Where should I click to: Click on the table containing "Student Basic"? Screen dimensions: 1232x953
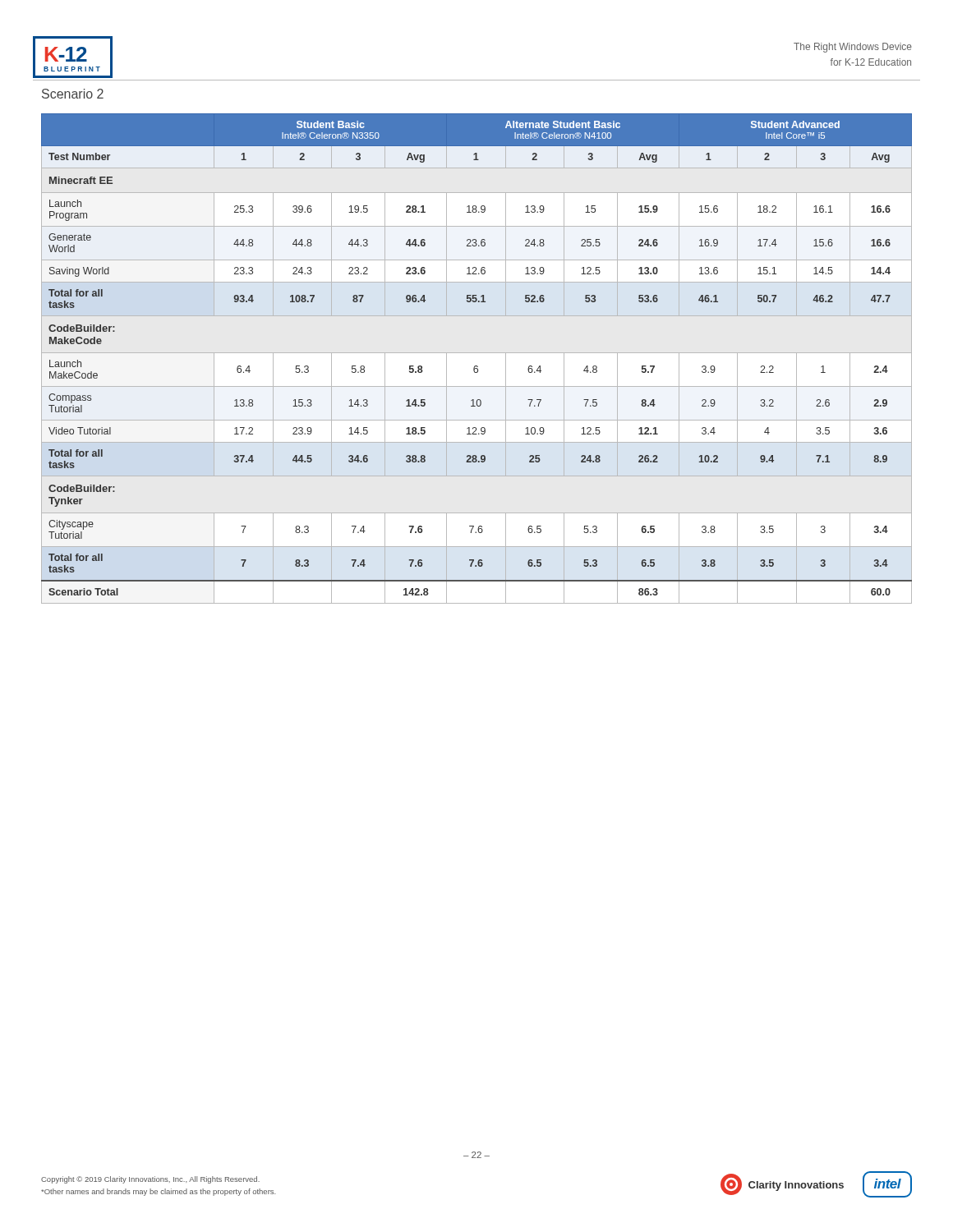(x=476, y=359)
